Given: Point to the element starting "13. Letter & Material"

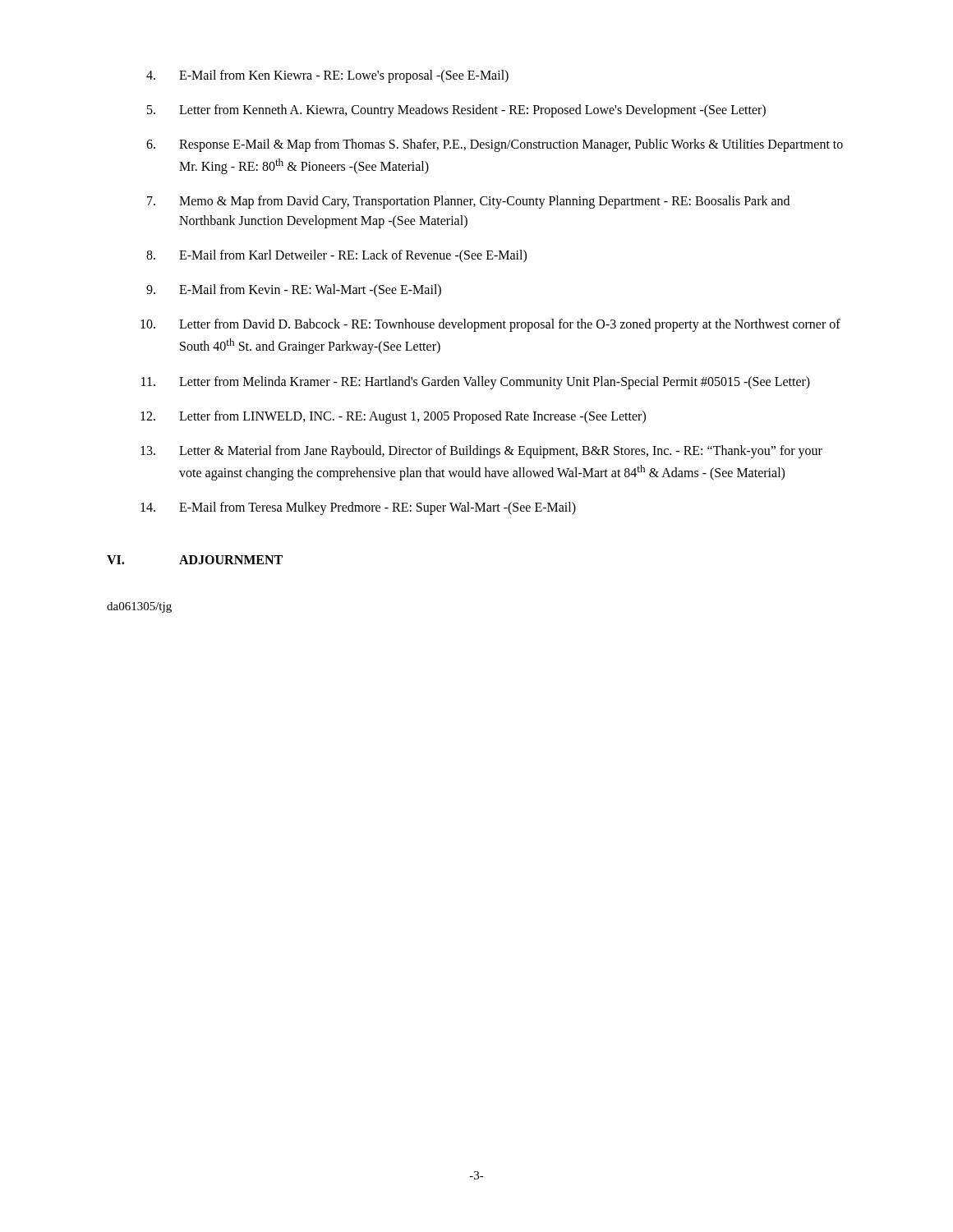Looking at the screenshot, I should [x=476, y=462].
